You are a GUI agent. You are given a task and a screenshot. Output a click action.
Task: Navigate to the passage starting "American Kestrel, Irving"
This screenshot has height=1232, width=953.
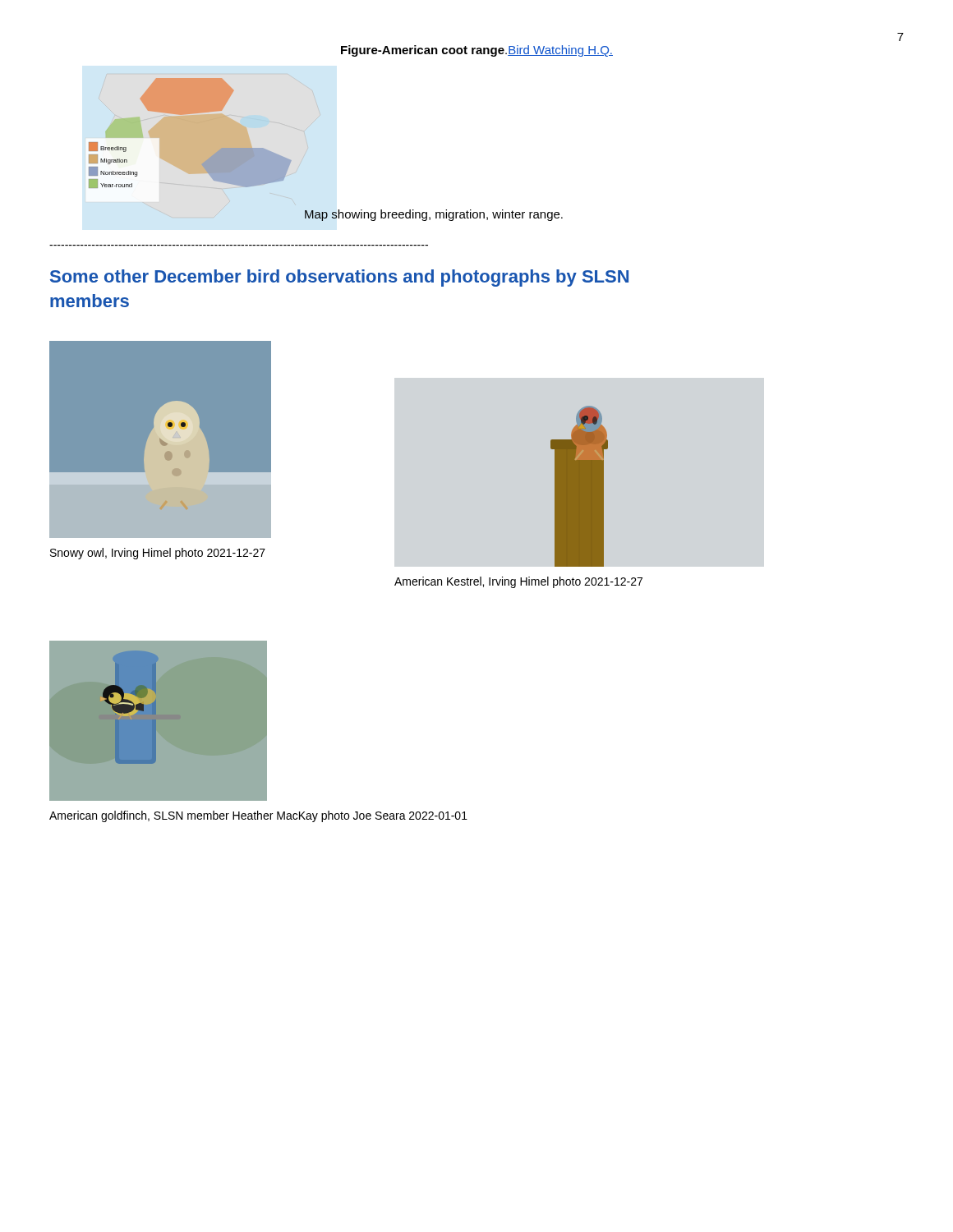(x=519, y=582)
